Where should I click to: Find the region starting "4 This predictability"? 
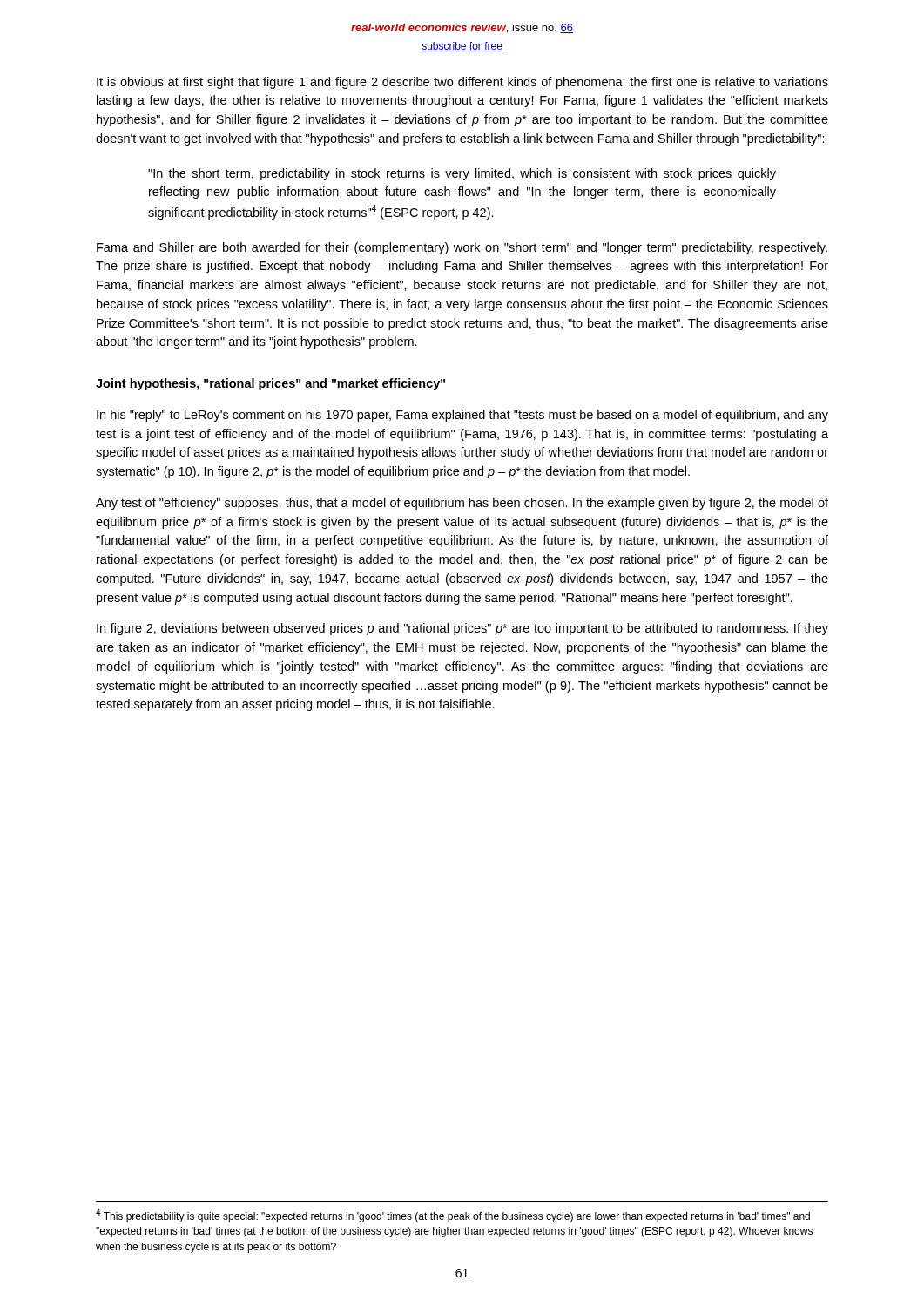[454, 1230]
